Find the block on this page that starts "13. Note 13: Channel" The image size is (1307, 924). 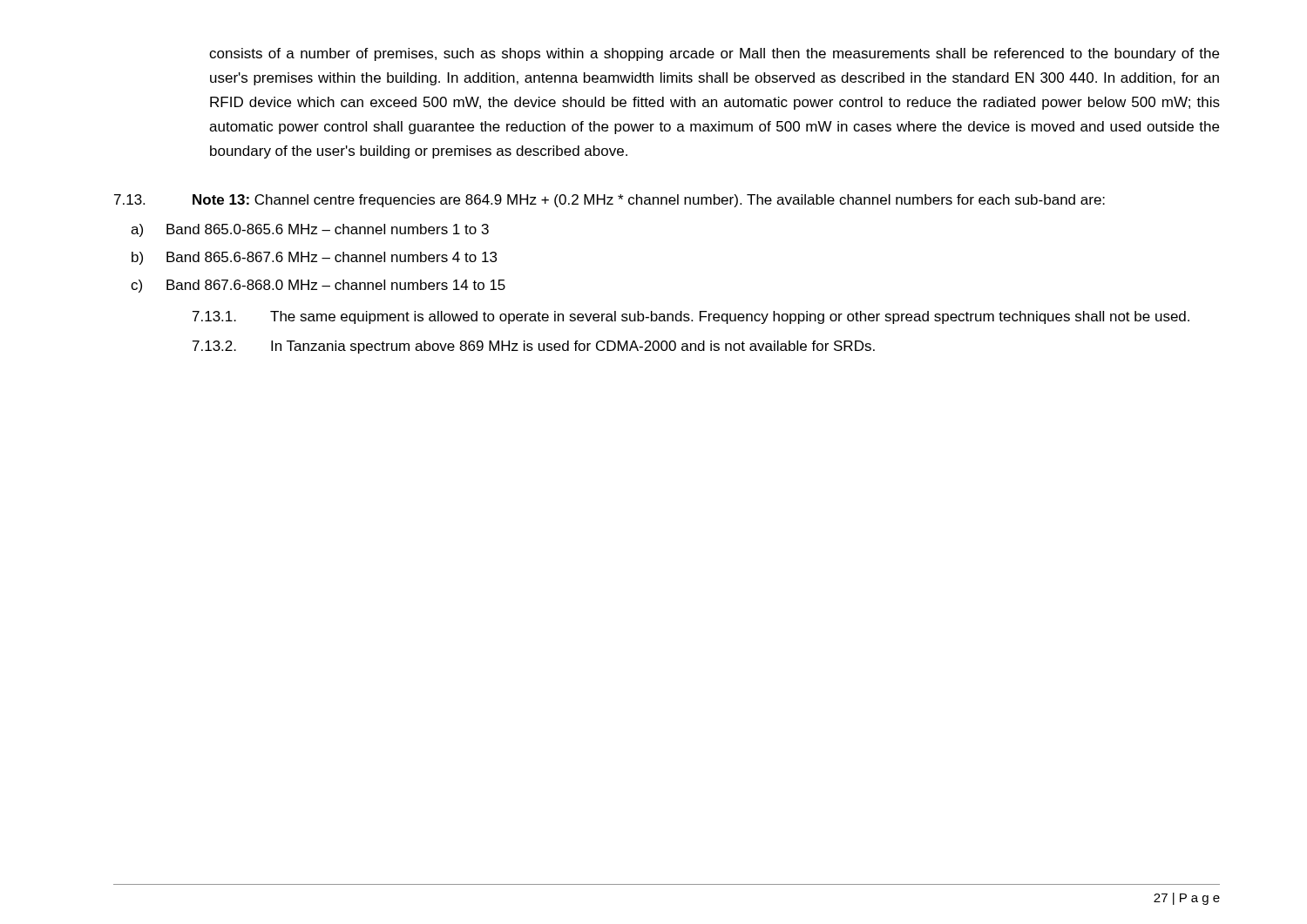[x=667, y=201]
